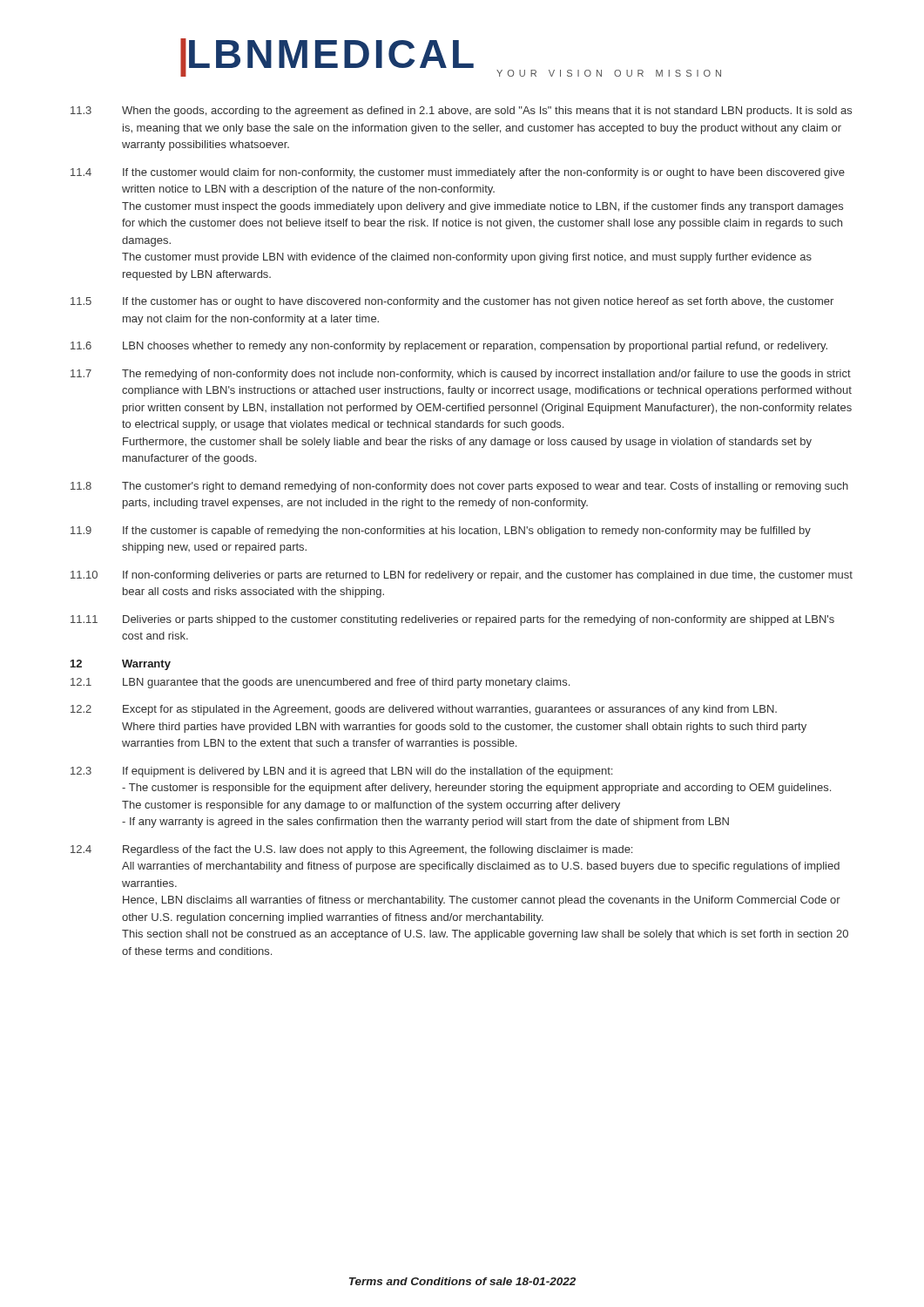
Task: Find the passage starting "11.10 If non-conforming deliveries or parts are returned"
Action: point(462,583)
